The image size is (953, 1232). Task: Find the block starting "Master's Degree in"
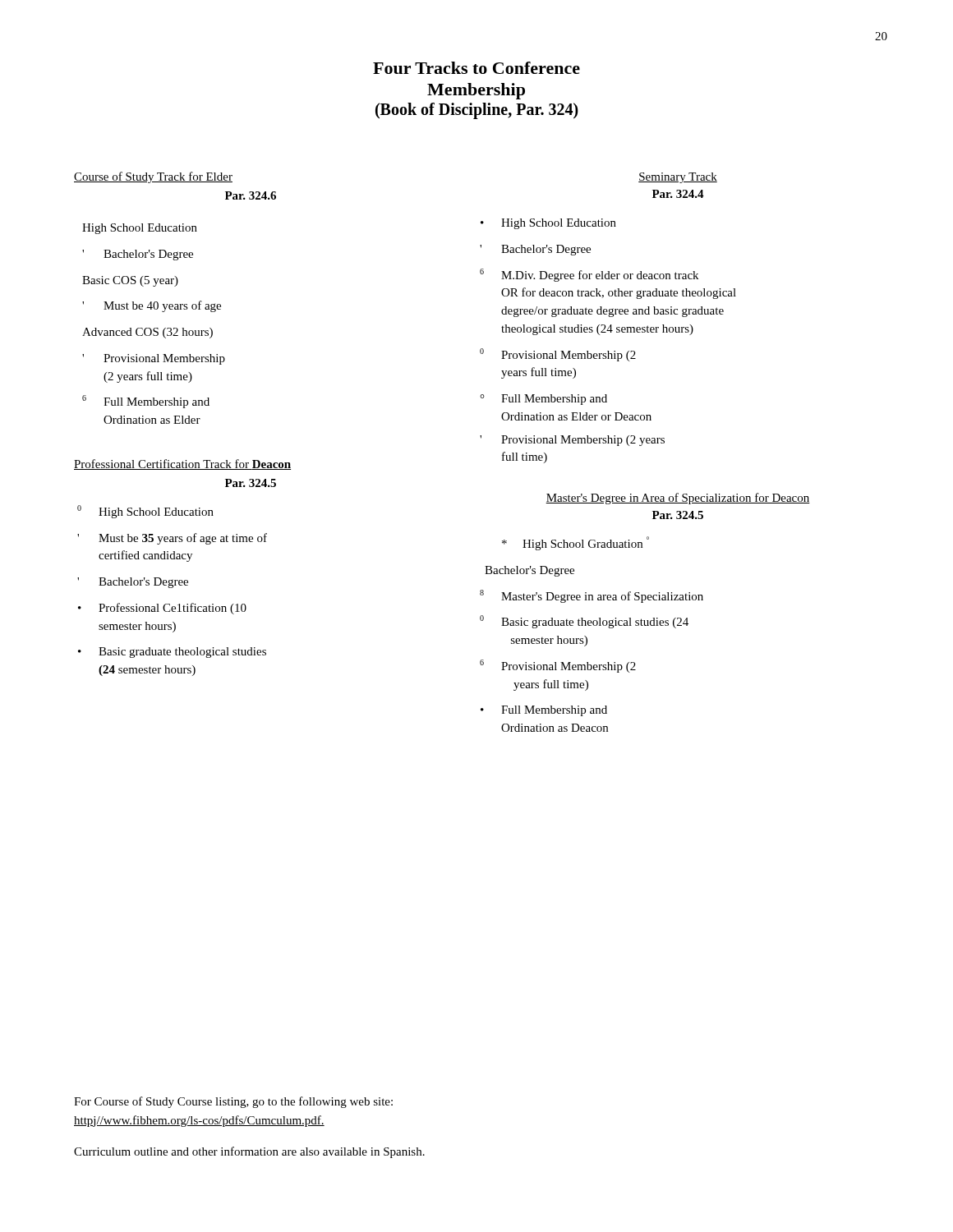point(678,505)
